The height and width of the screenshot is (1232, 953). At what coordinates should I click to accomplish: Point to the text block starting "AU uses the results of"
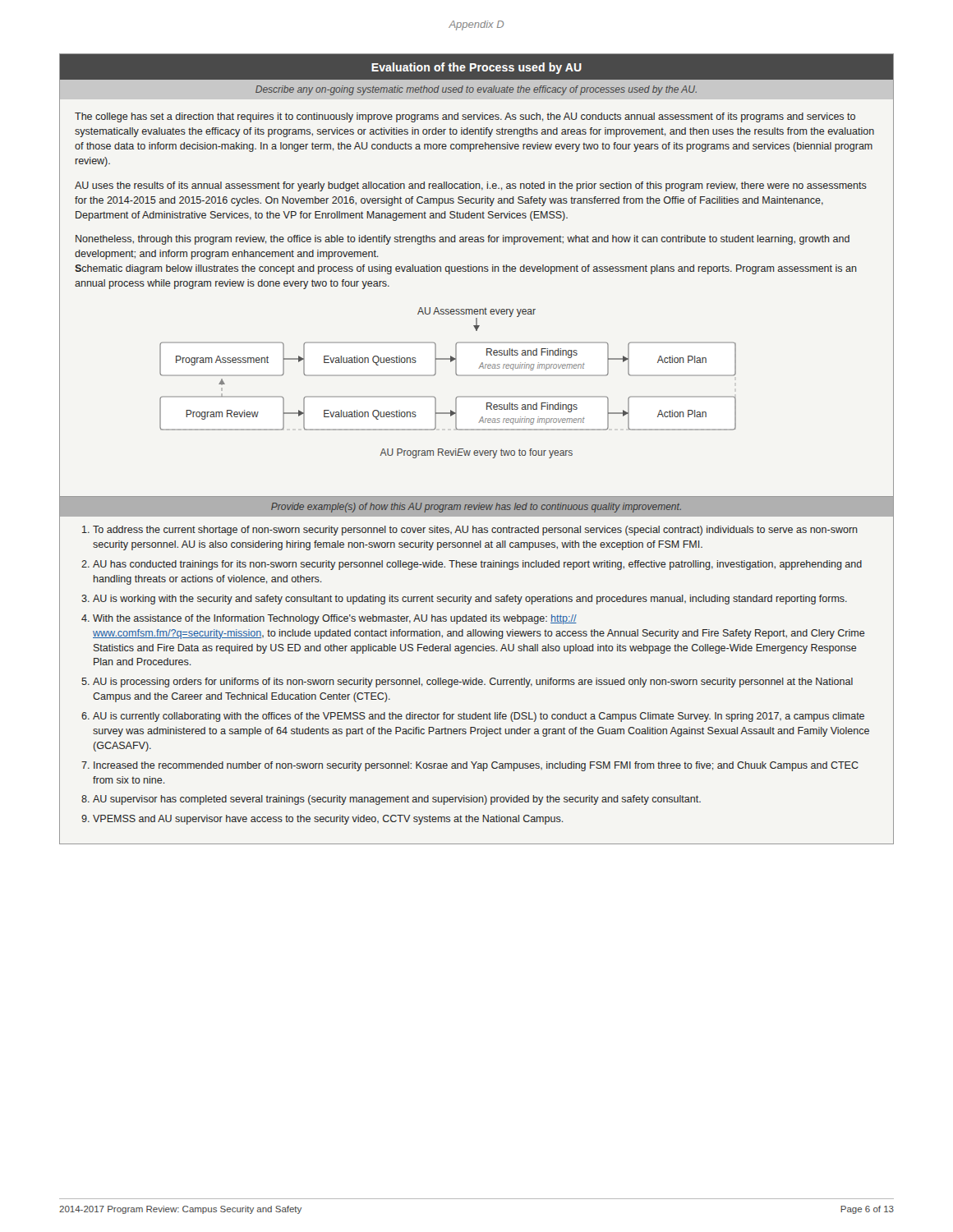coord(476,200)
